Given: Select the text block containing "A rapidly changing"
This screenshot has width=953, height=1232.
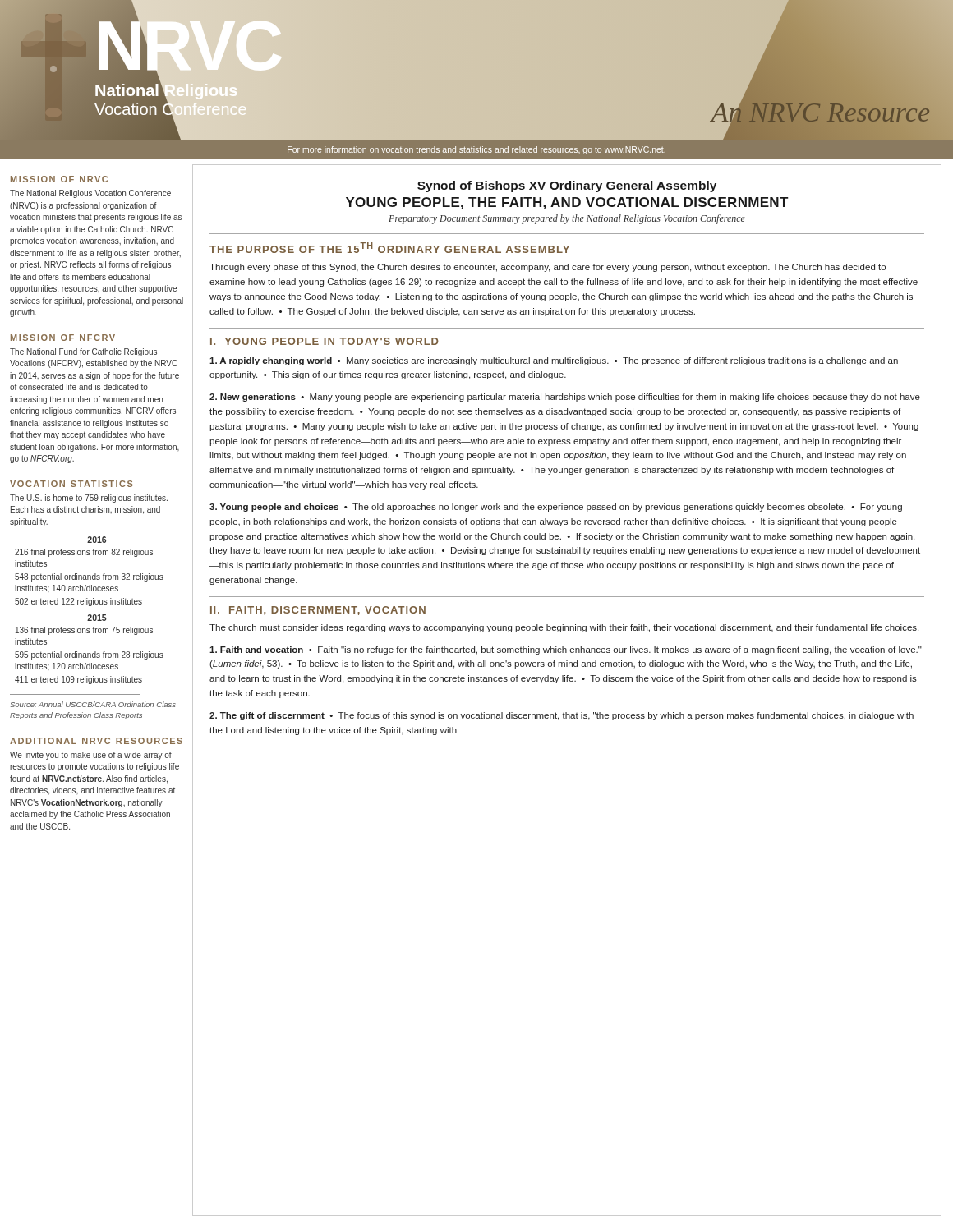Looking at the screenshot, I should [554, 368].
